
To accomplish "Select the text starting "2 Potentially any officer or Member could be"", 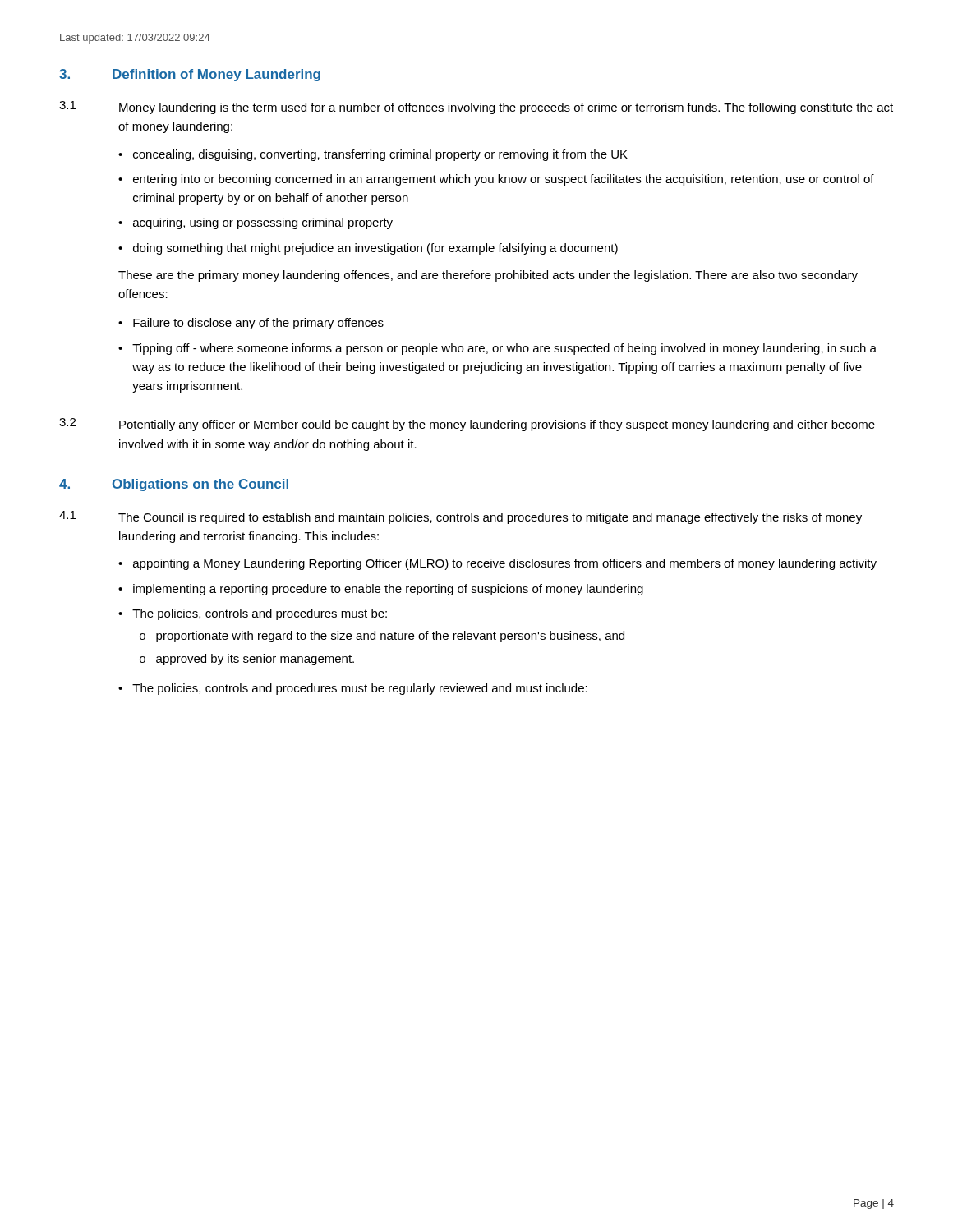I will click(476, 434).
